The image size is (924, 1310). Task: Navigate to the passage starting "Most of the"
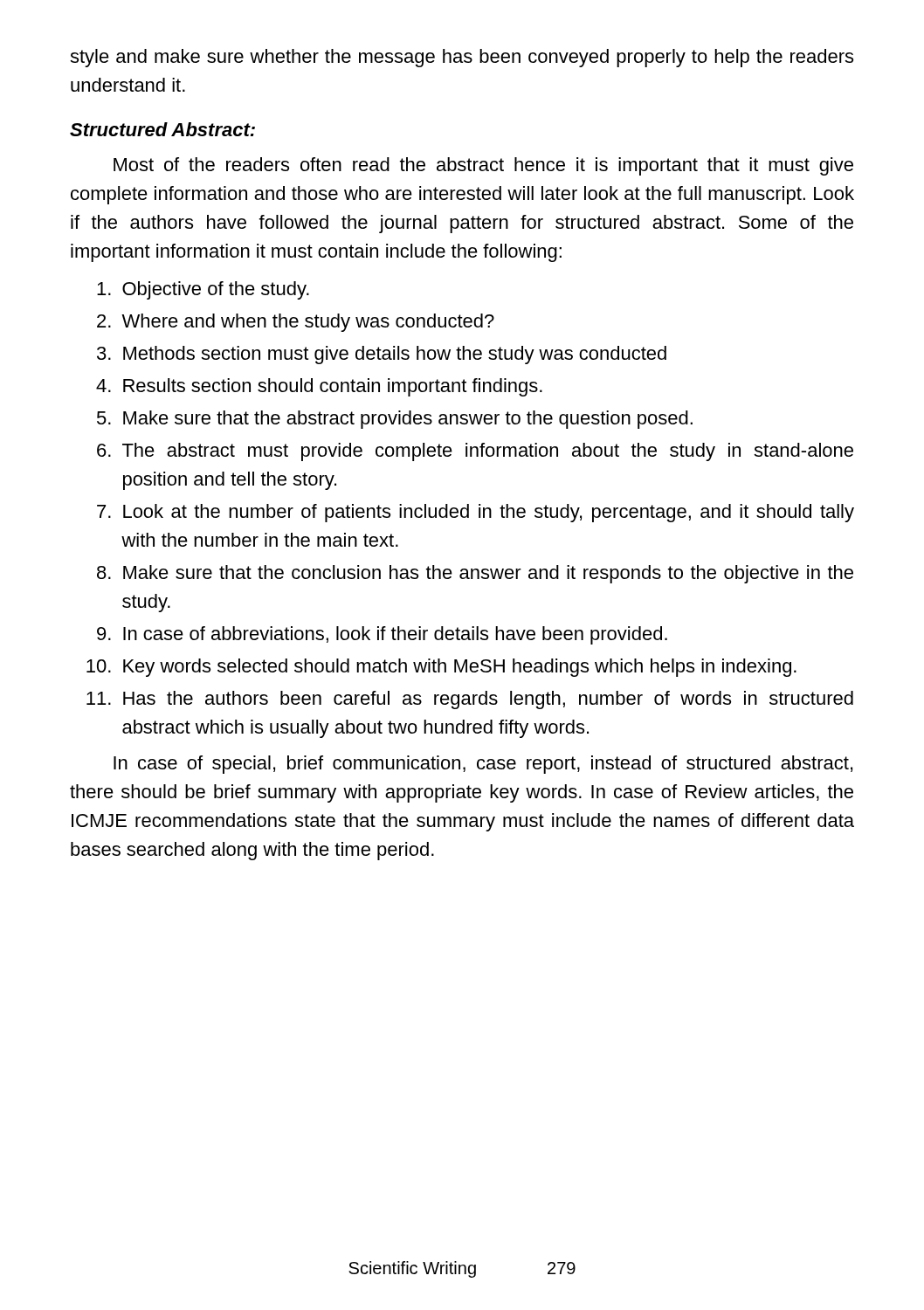coord(462,208)
